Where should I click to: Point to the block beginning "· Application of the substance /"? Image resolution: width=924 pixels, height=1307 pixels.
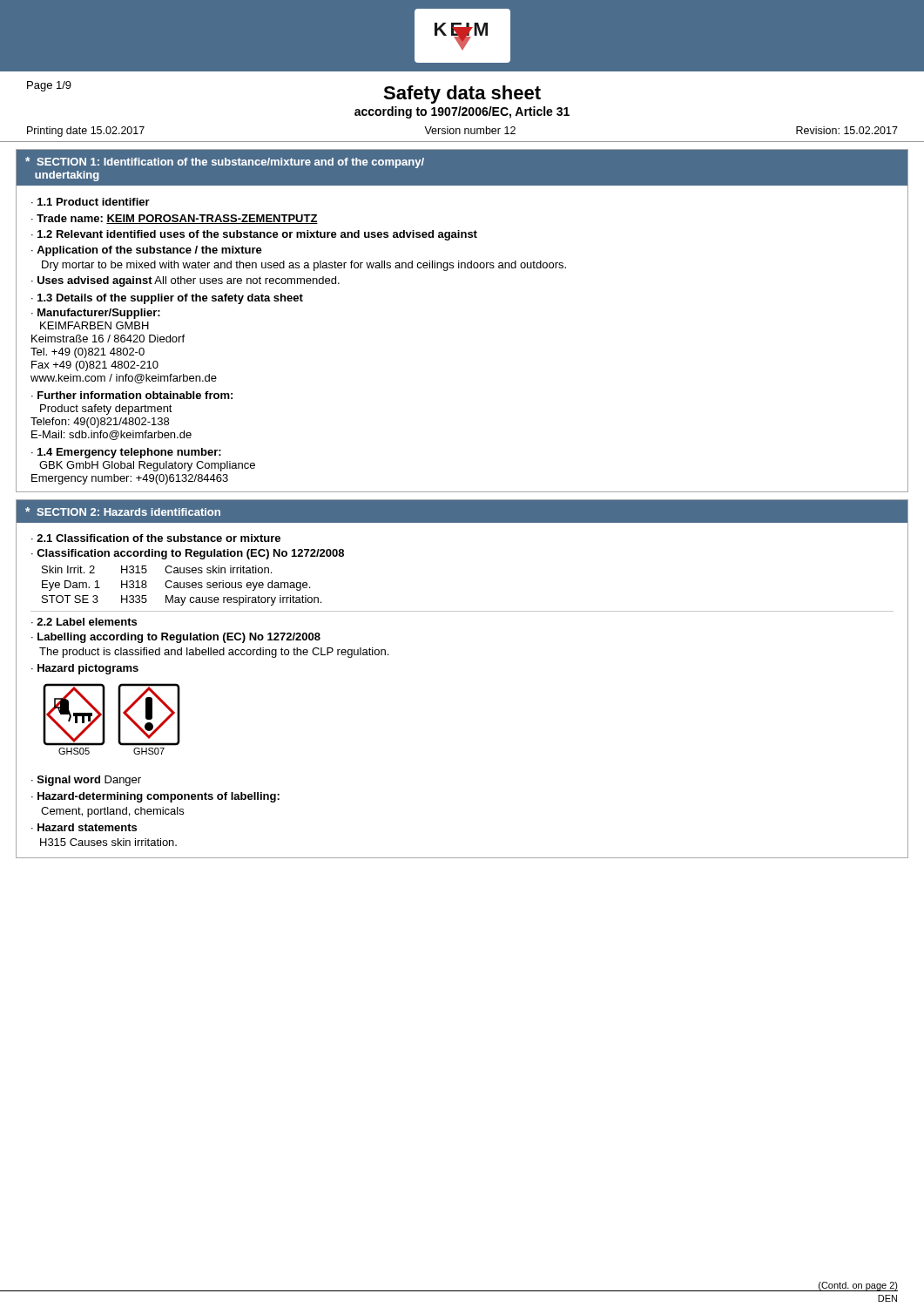point(146,250)
